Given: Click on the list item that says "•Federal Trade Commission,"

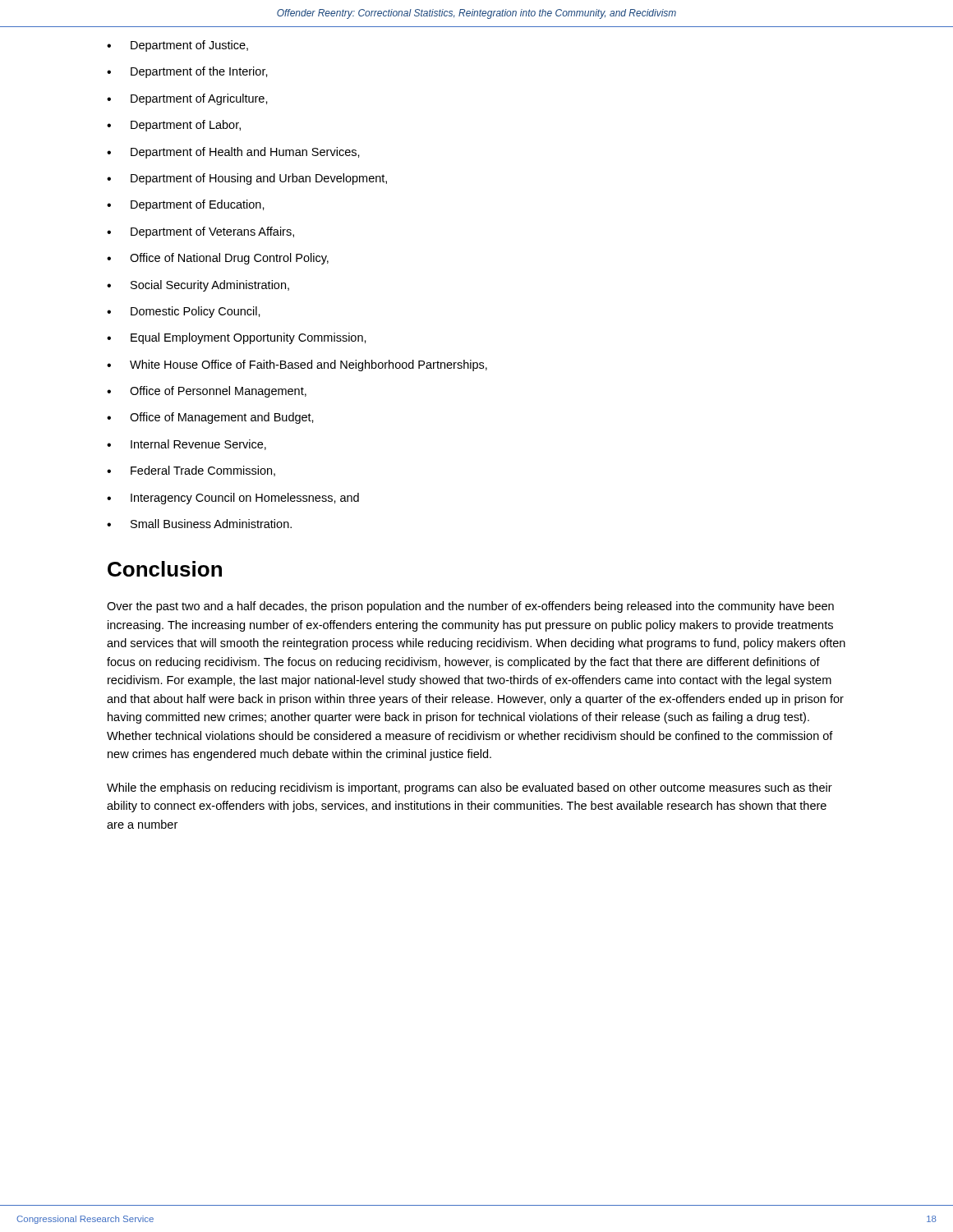Looking at the screenshot, I should tap(191, 472).
